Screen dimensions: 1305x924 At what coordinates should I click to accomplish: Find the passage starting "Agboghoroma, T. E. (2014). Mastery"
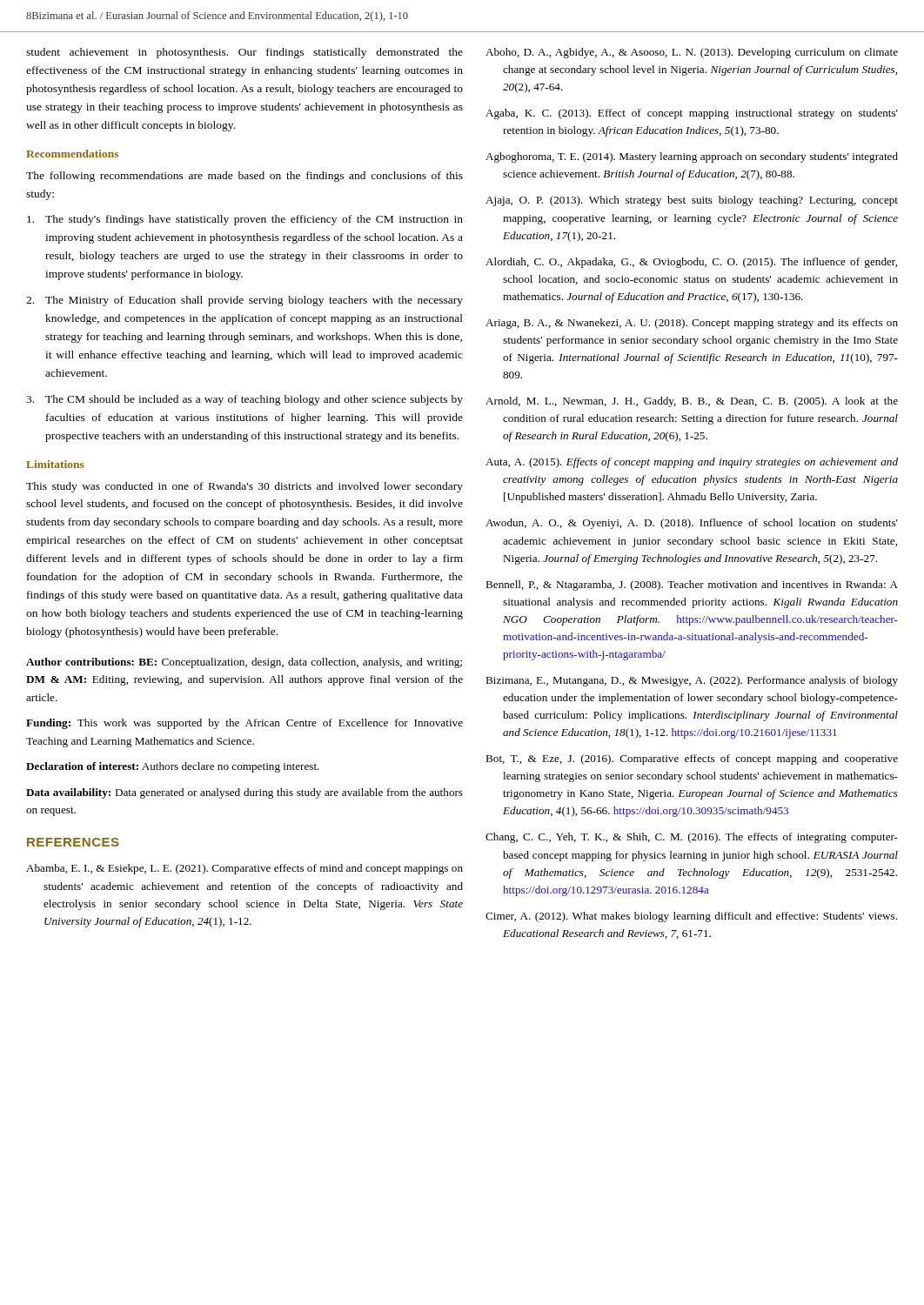coord(692,165)
